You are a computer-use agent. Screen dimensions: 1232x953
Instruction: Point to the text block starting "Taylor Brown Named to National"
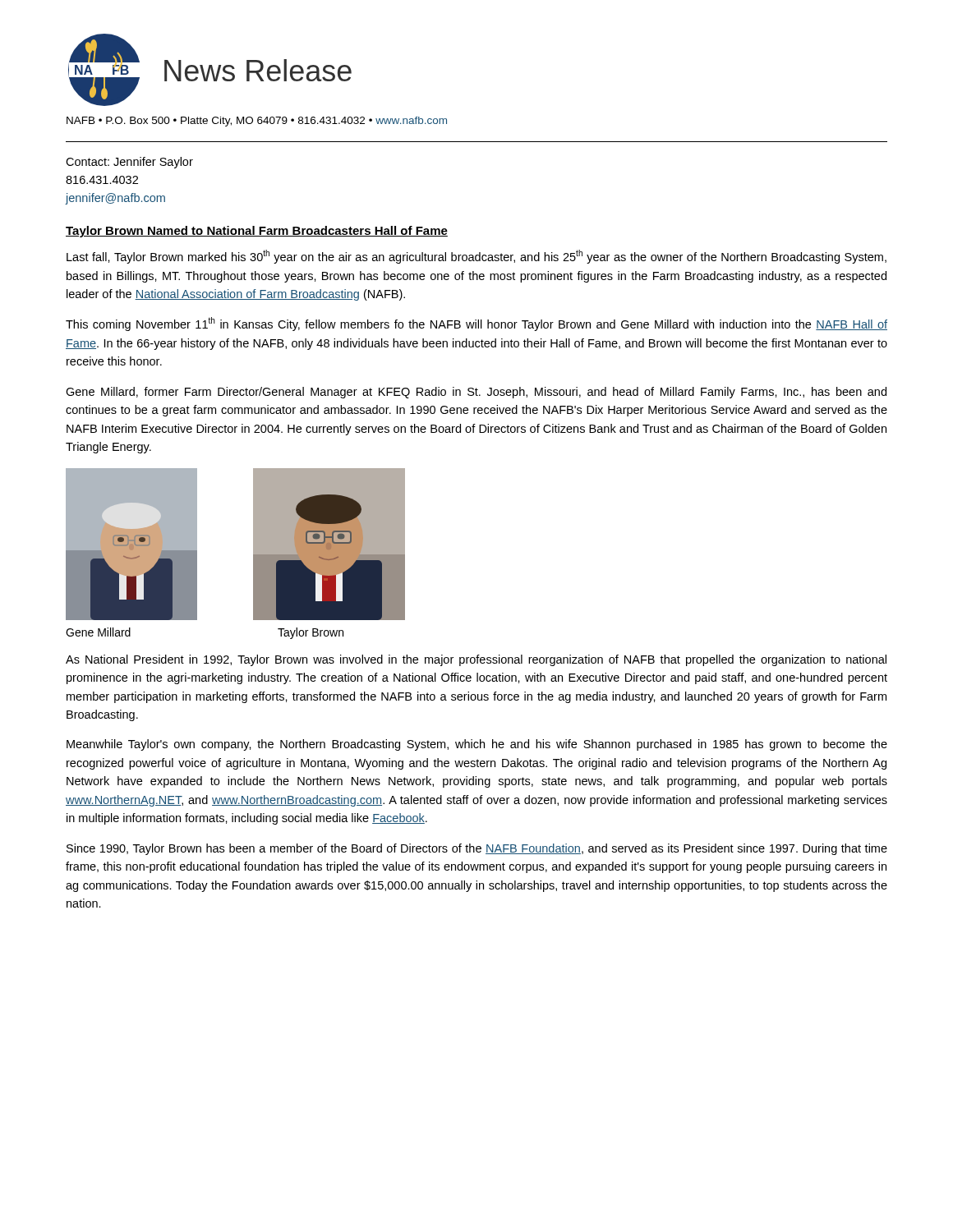coord(257,231)
